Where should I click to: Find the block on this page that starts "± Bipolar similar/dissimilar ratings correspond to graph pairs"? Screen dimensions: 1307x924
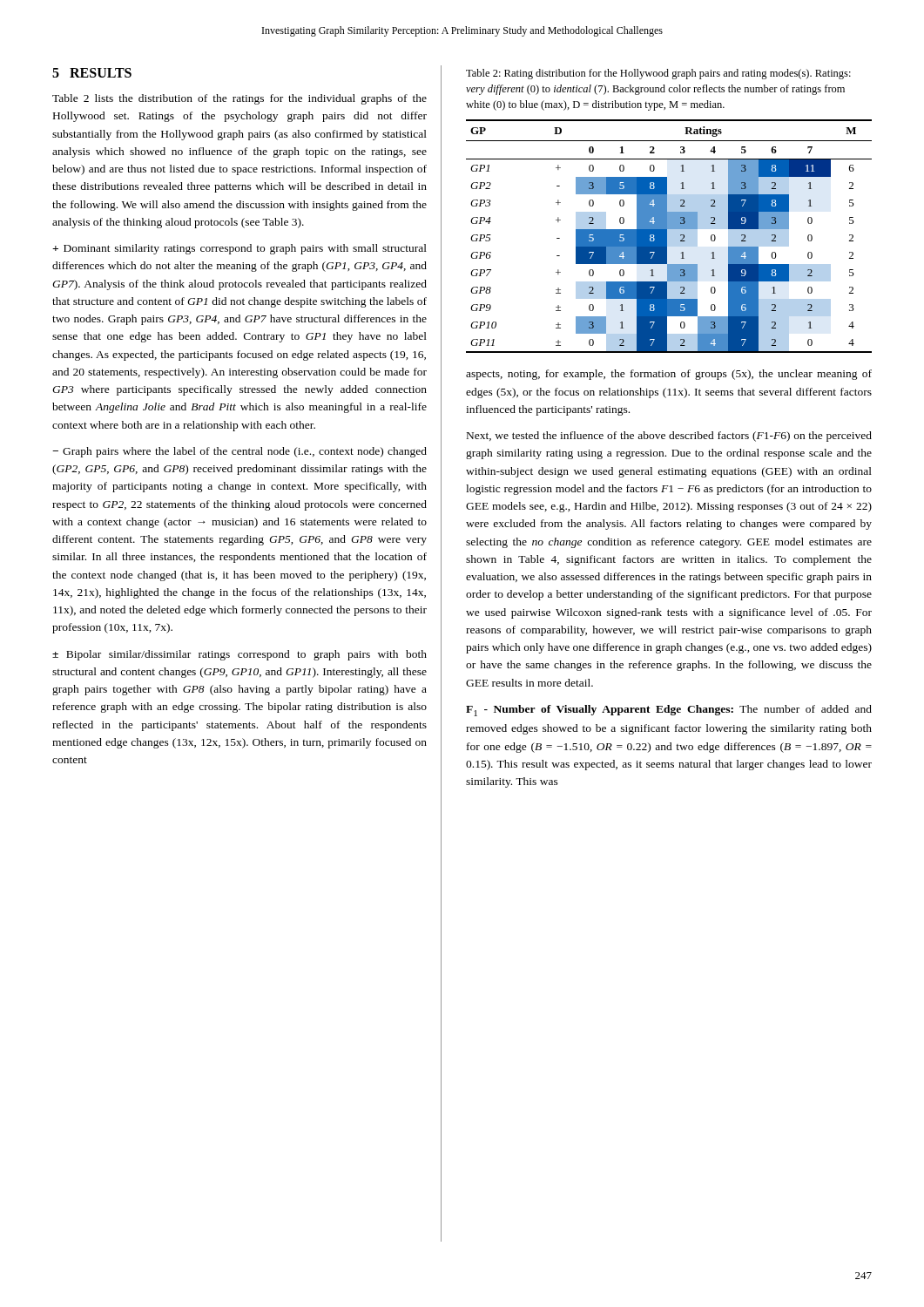click(x=240, y=706)
